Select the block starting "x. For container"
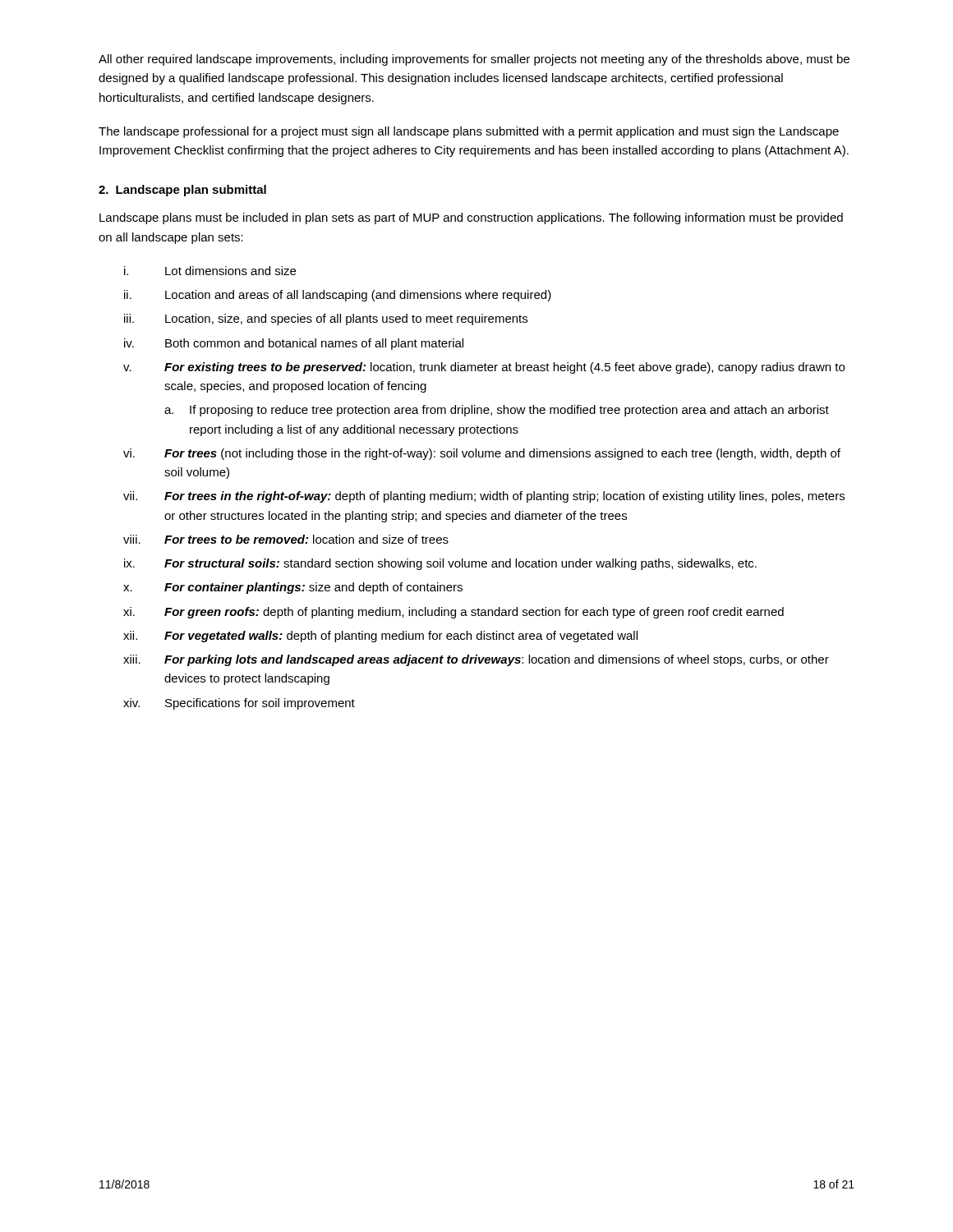Viewport: 953px width, 1232px height. click(293, 588)
